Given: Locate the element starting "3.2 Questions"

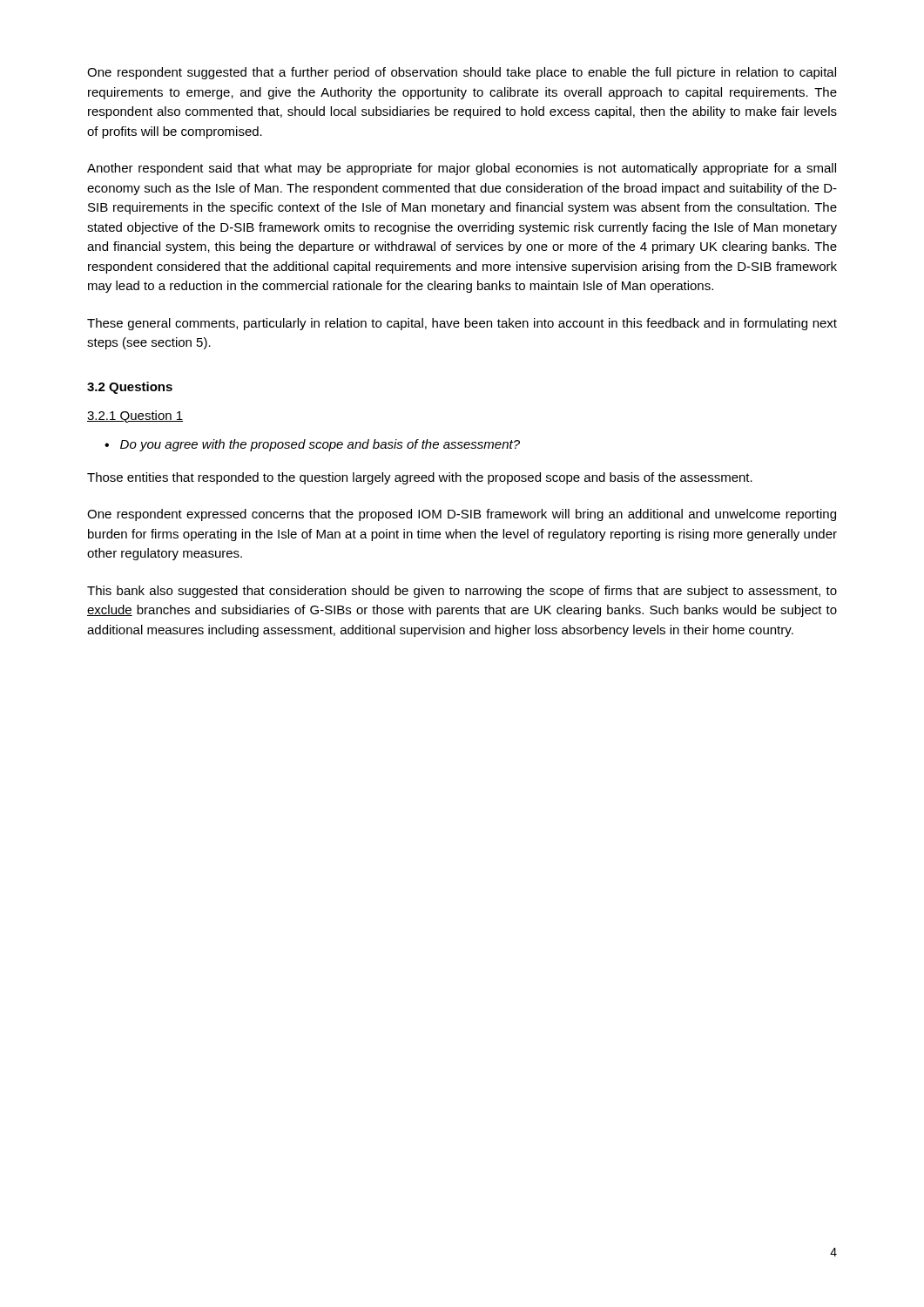Looking at the screenshot, I should (x=130, y=386).
